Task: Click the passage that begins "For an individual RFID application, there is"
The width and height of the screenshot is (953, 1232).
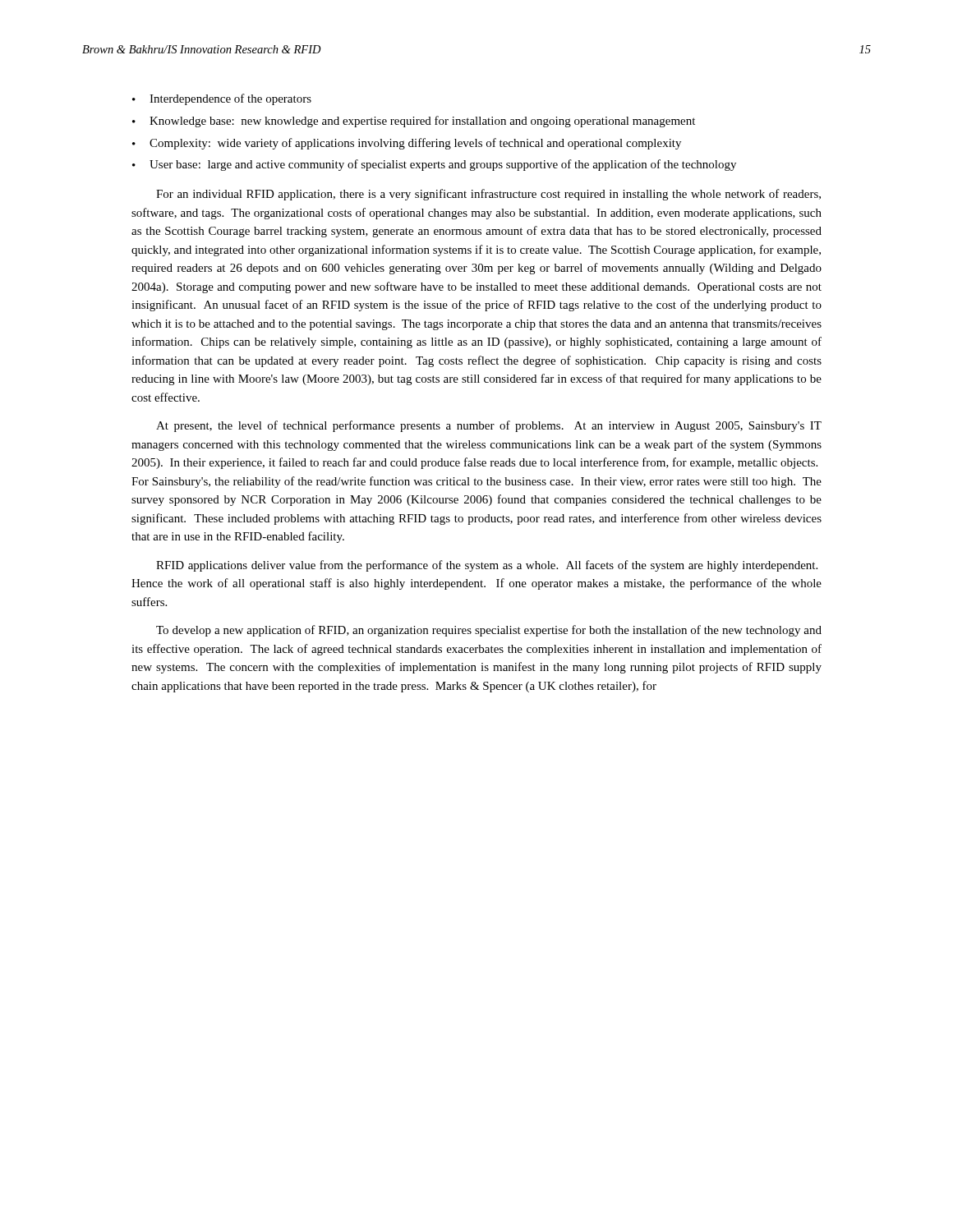Action: point(476,295)
